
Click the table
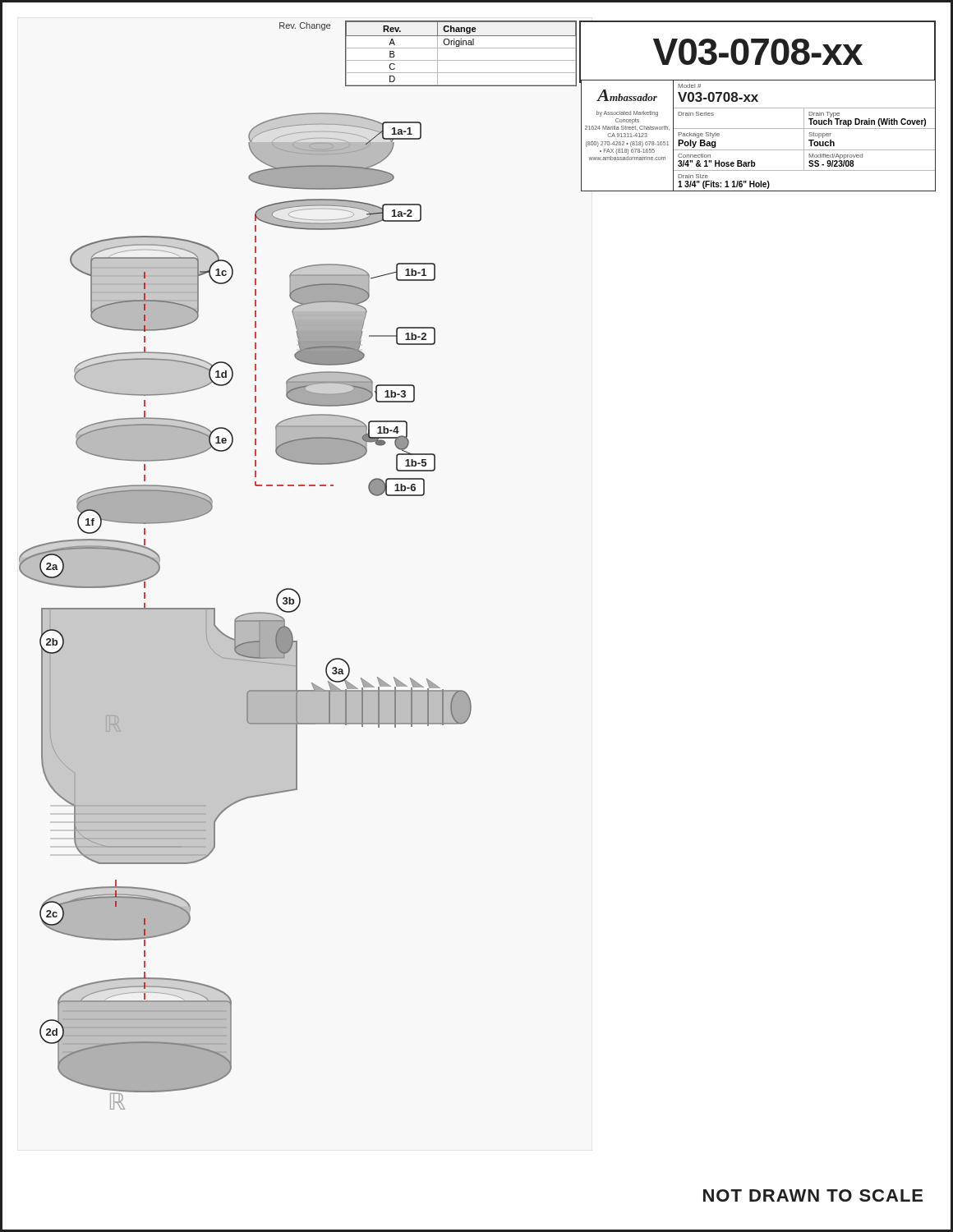point(461,53)
